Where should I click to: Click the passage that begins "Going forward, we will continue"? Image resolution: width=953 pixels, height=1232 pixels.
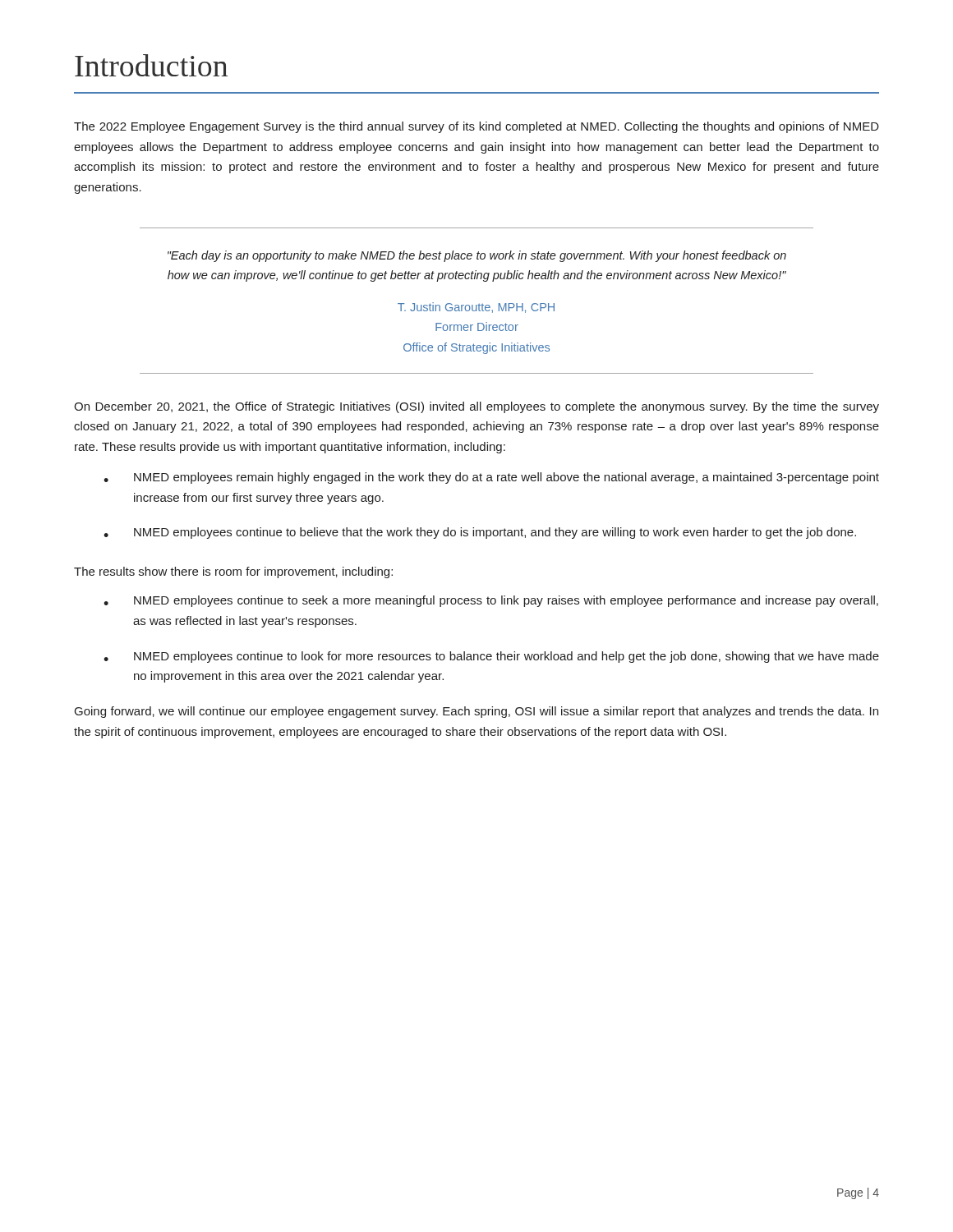click(x=476, y=722)
